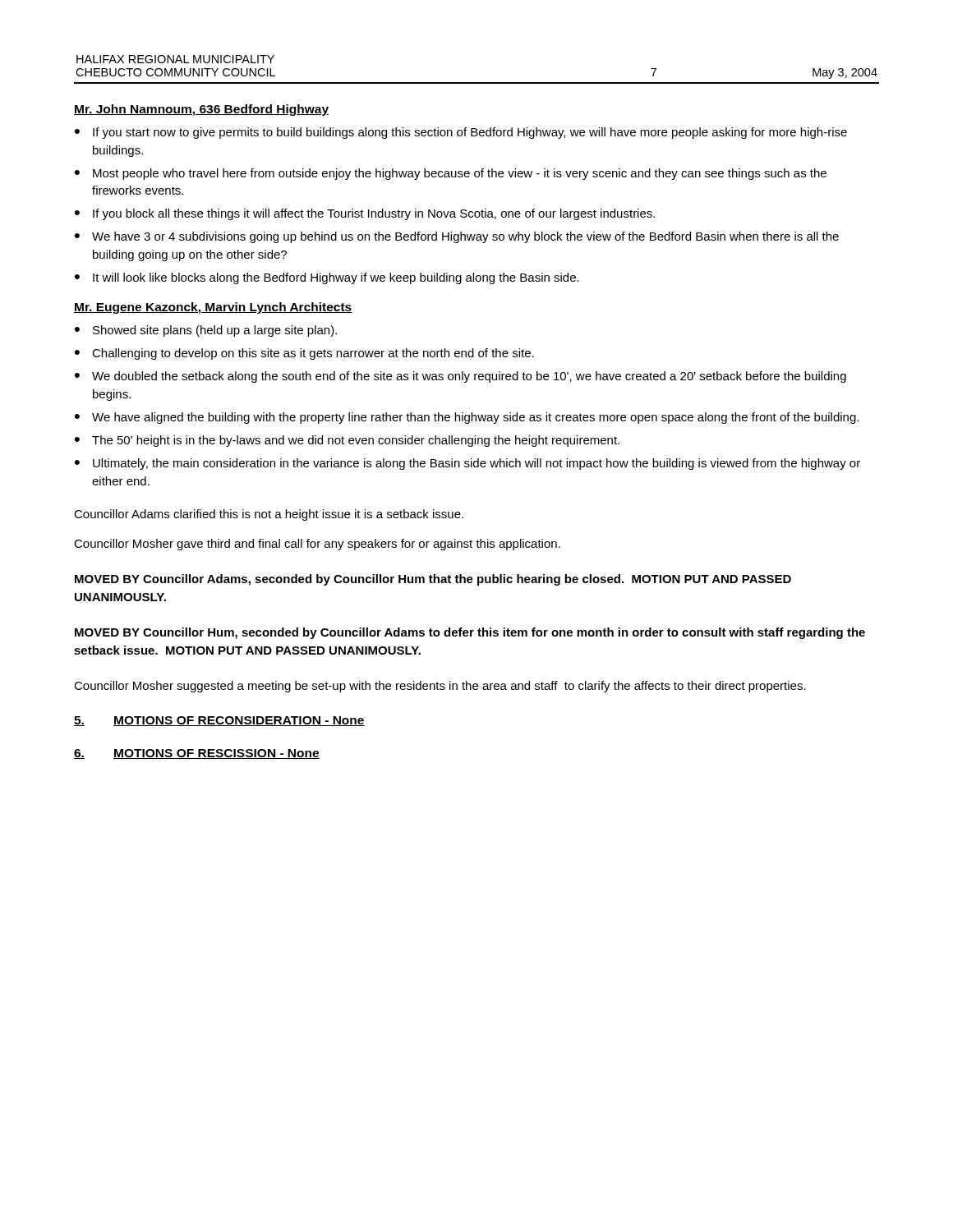Navigate to the element starting "• We have aligned"
The image size is (953, 1232).
(x=467, y=417)
